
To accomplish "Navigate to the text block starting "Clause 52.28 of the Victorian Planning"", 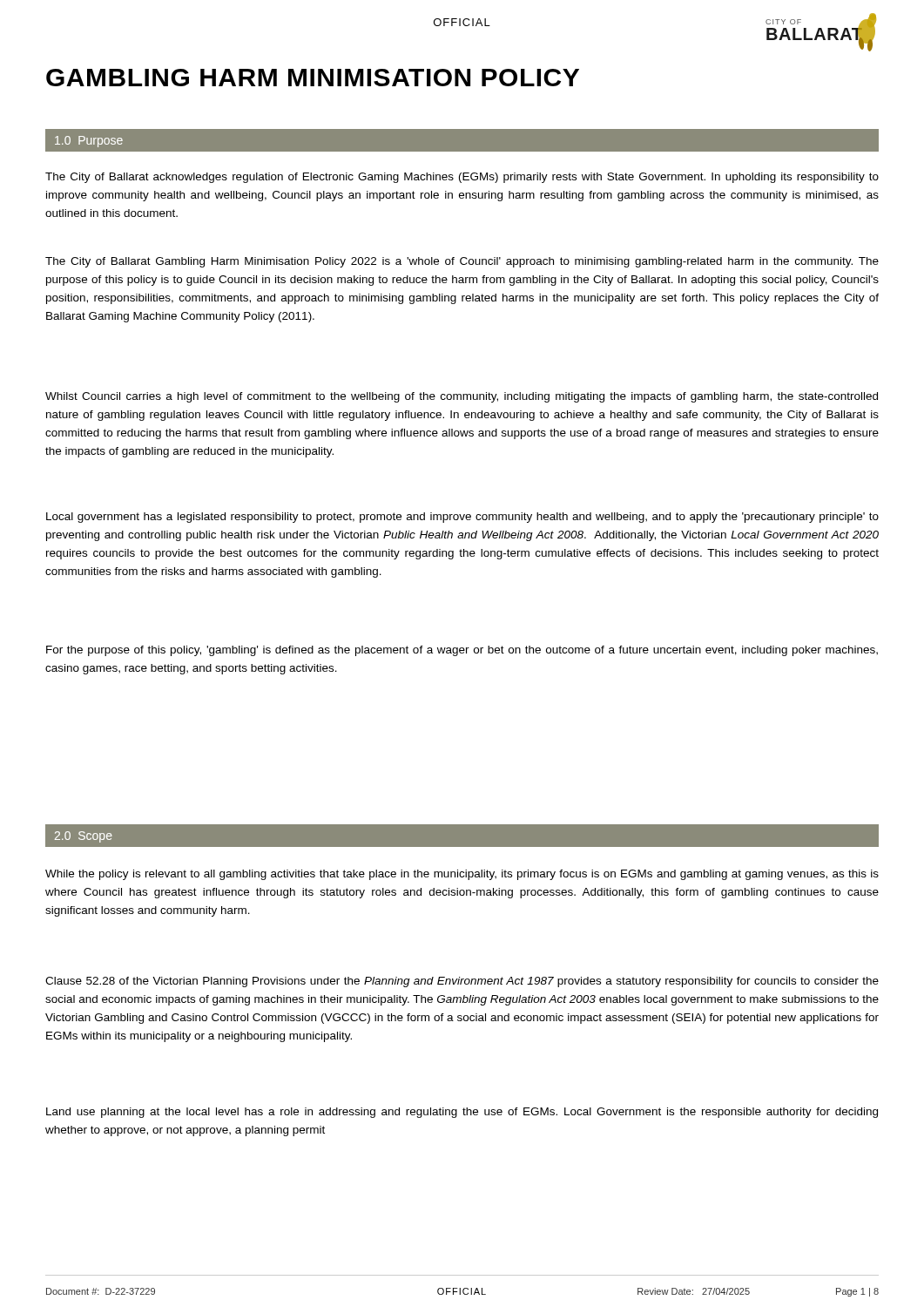I will (462, 1008).
